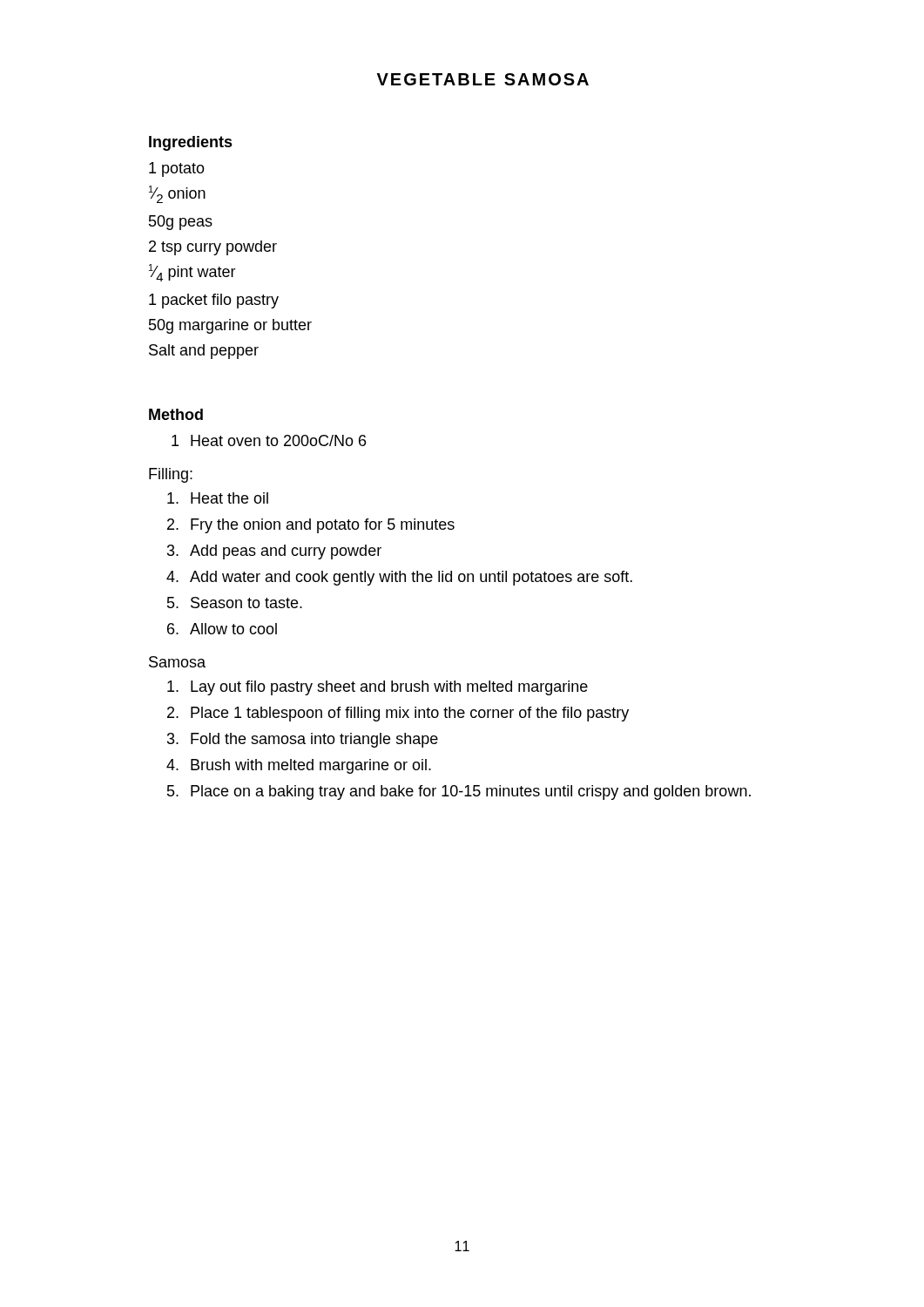Image resolution: width=924 pixels, height=1307 pixels.
Task: Locate the region starting "6. Allow to cool"
Action: (213, 630)
